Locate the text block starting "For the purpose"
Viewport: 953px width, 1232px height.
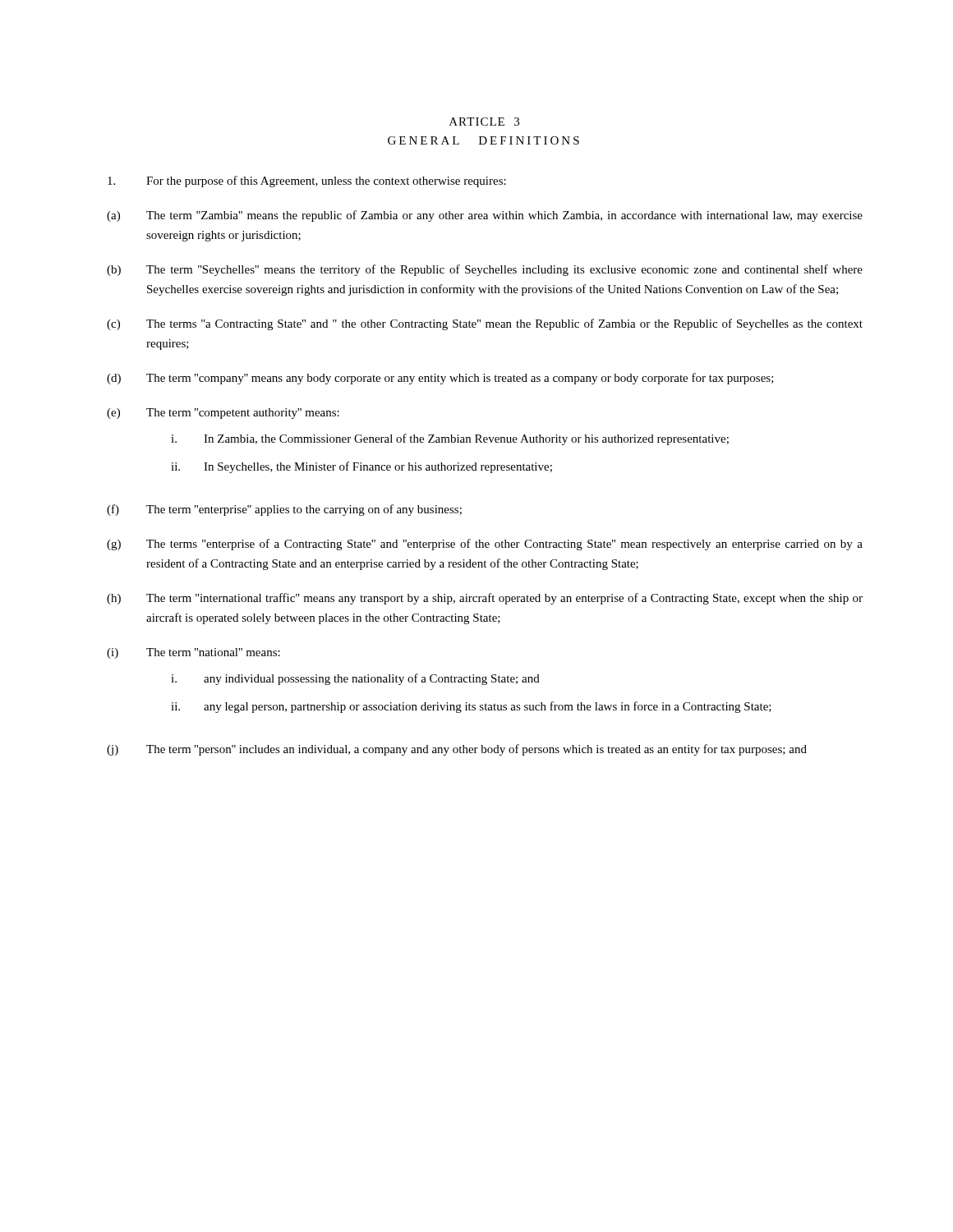485,181
